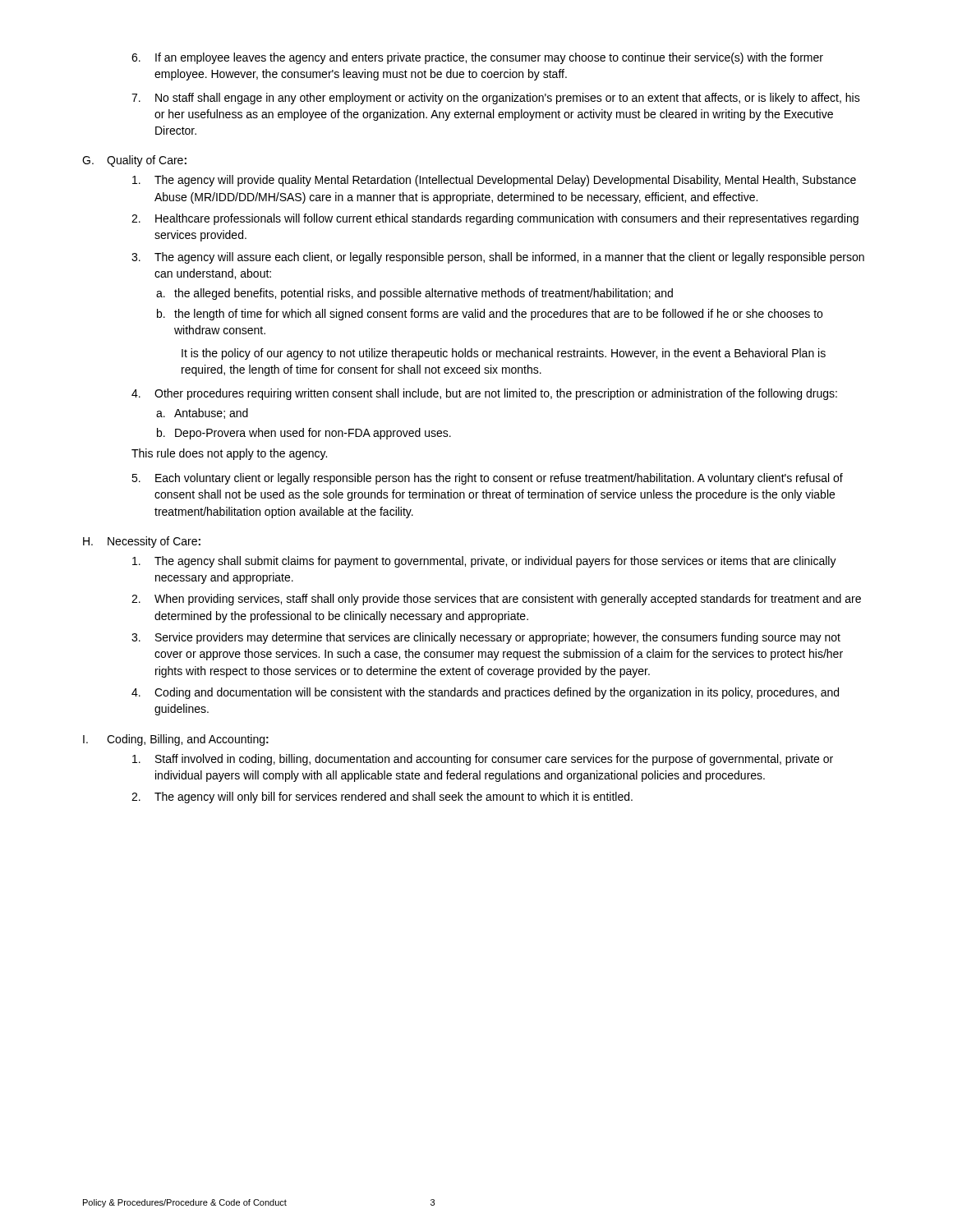Find the text starting "I. Coding, Billing,"
The image size is (953, 1232).
176,739
